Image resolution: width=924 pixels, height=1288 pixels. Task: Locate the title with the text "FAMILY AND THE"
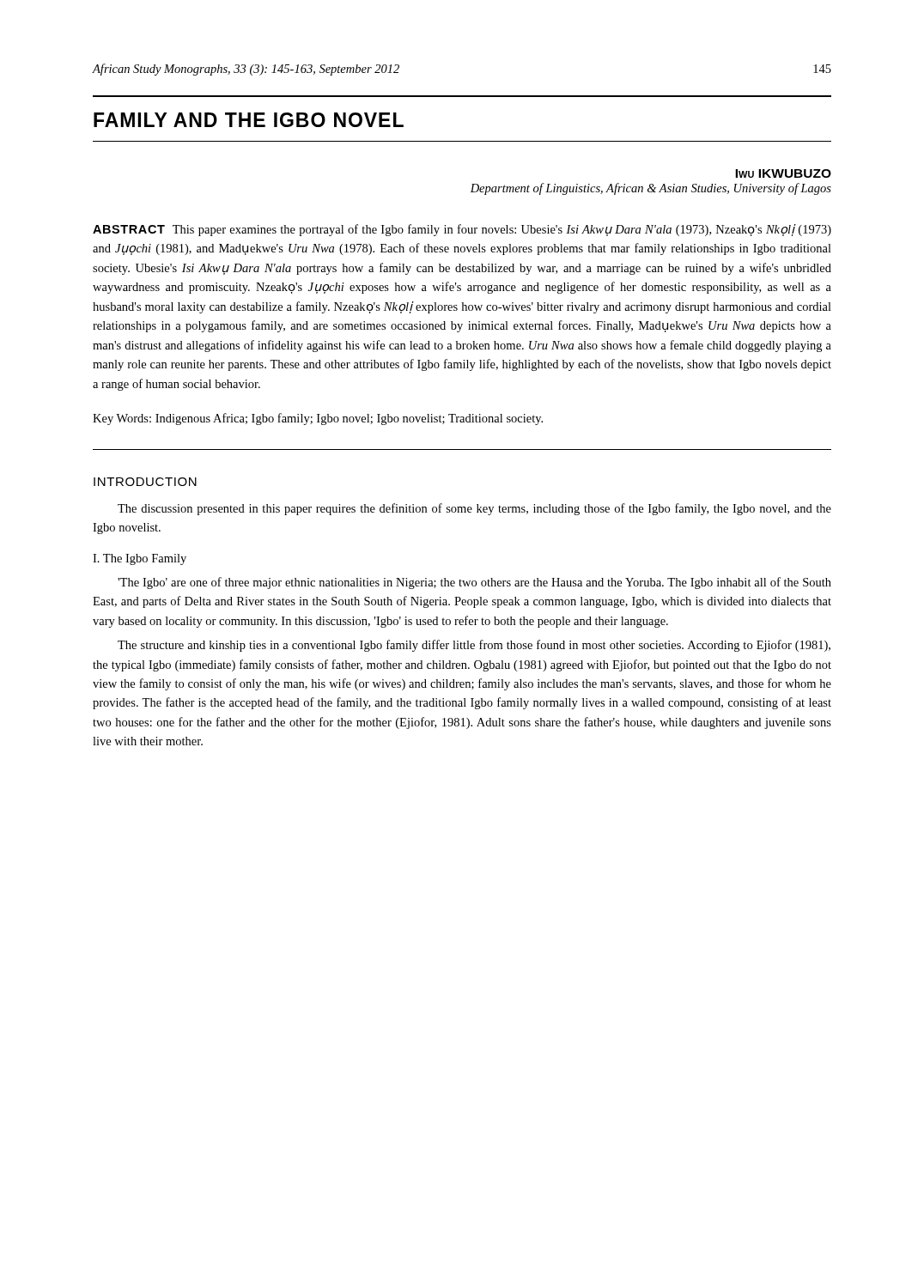(x=249, y=120)
